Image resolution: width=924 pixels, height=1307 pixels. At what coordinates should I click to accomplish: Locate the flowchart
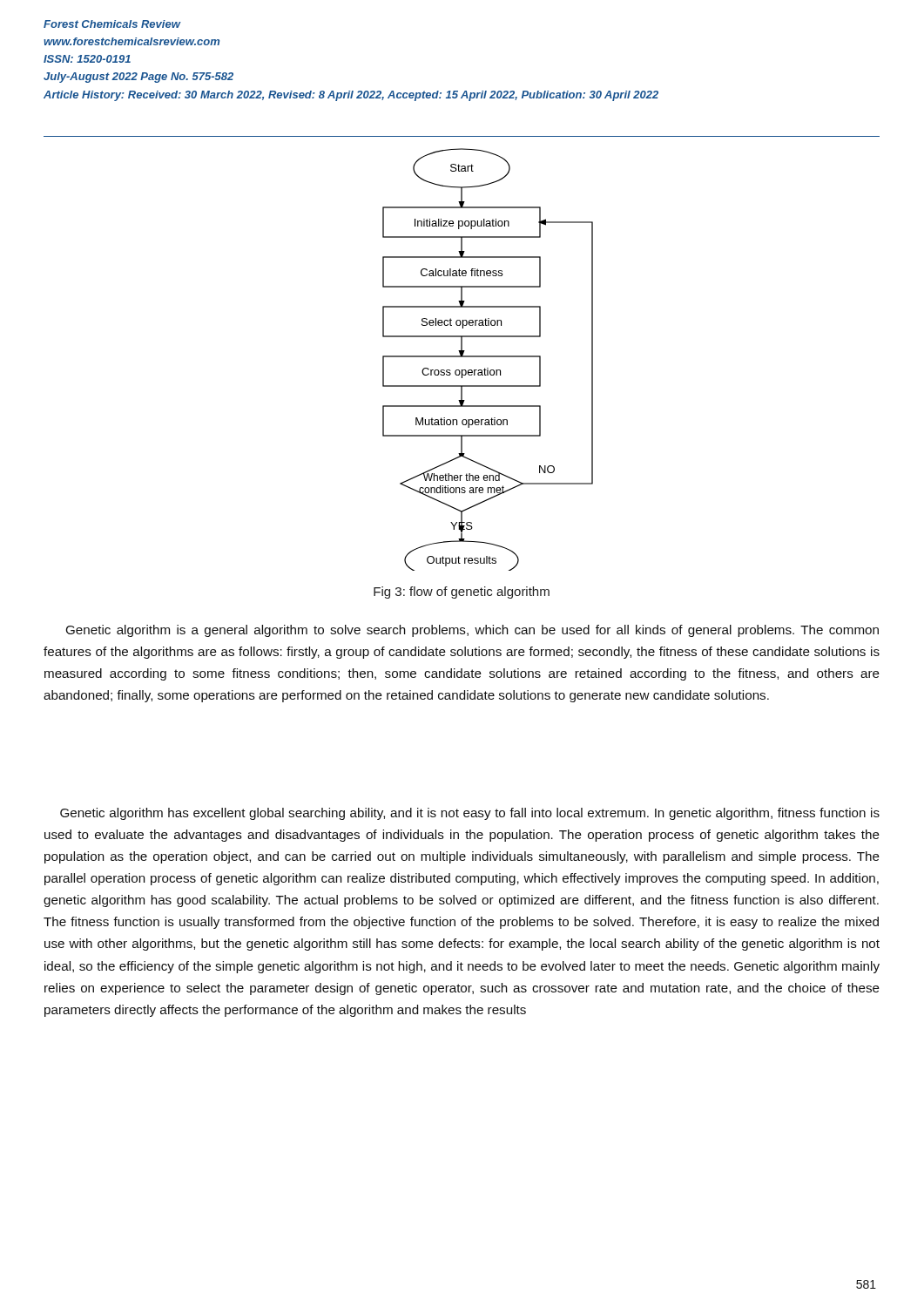click(x=462, y=359)
